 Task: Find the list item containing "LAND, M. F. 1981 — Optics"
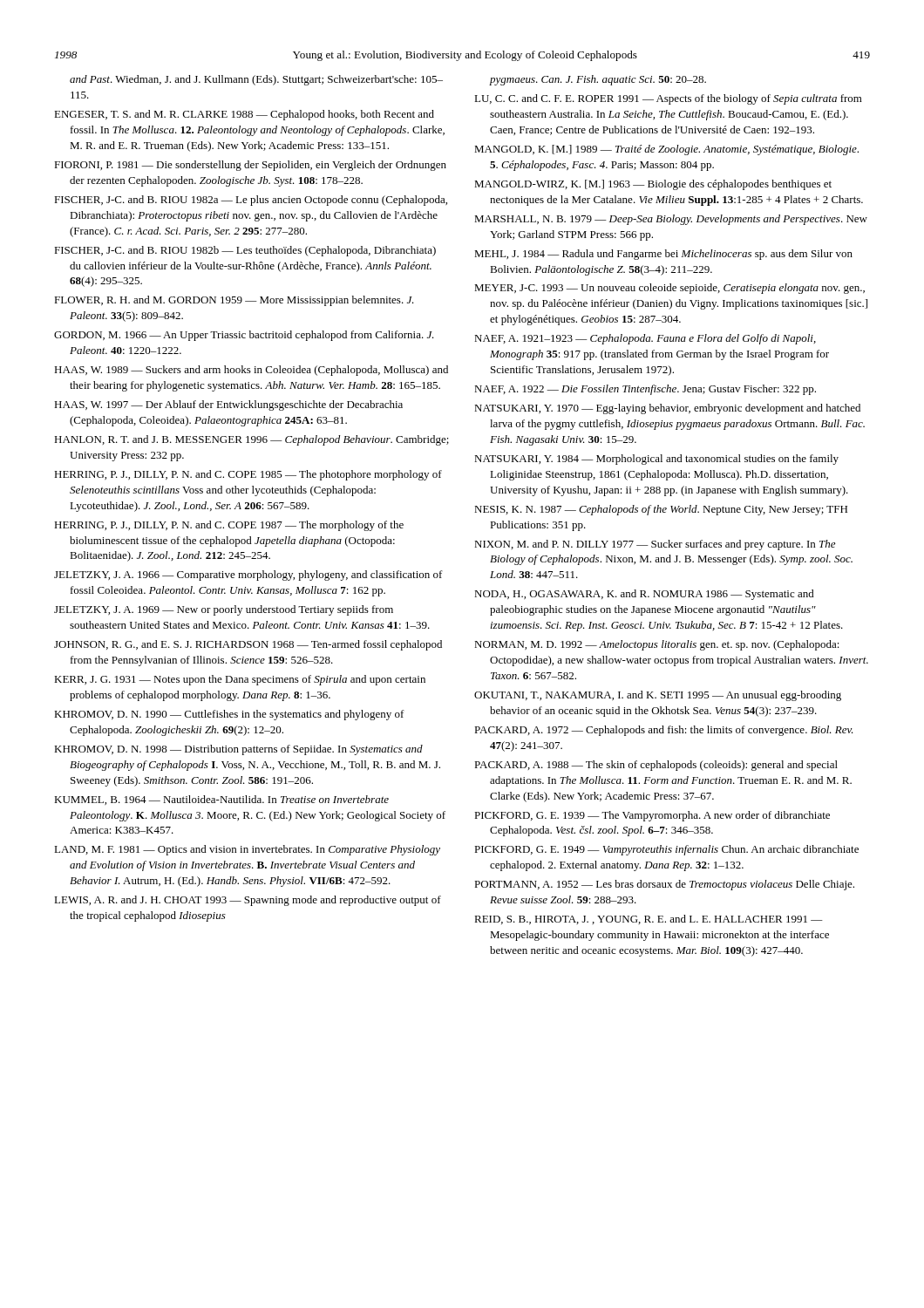(247, 865)
